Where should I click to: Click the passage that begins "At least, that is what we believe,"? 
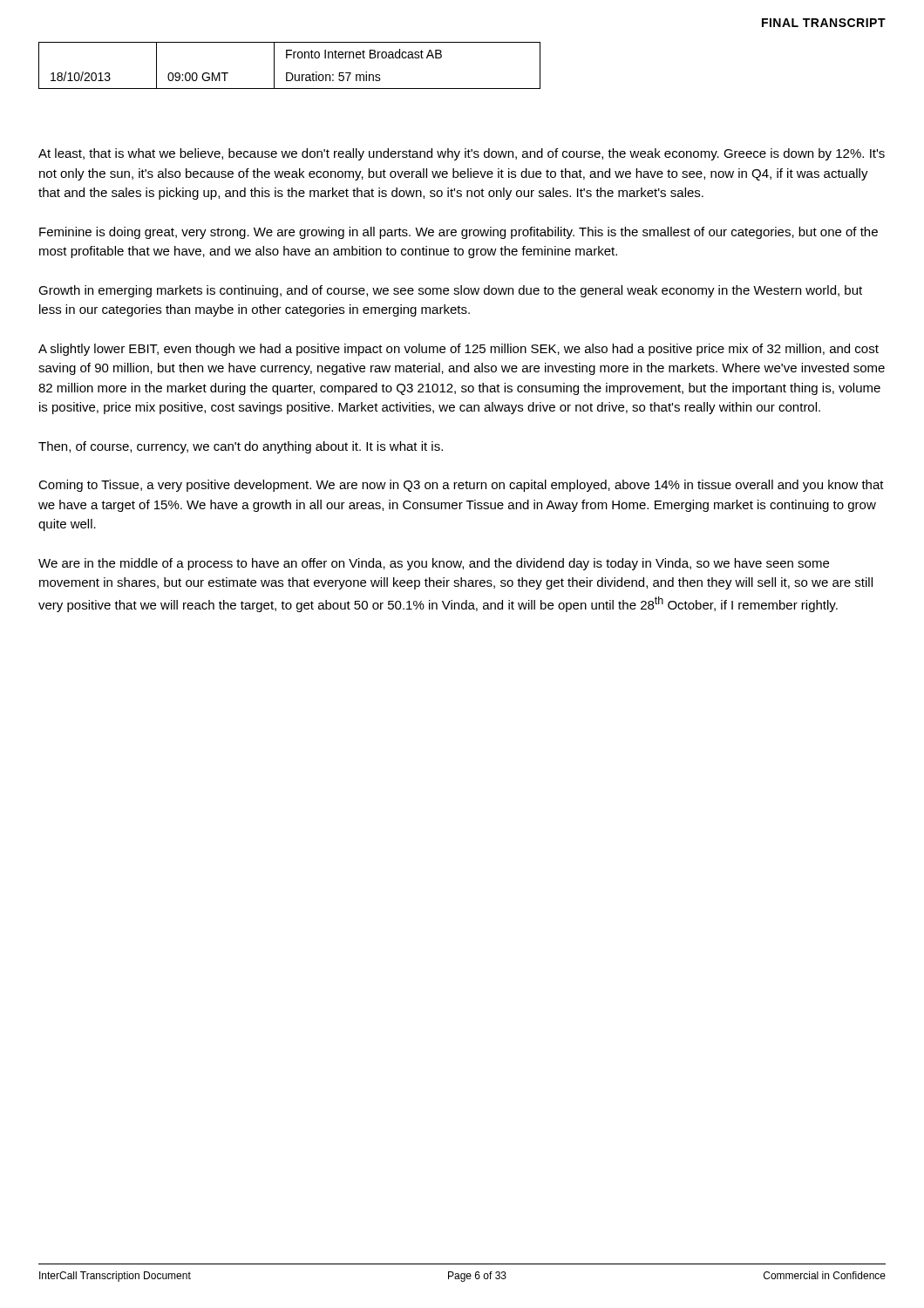462,173
